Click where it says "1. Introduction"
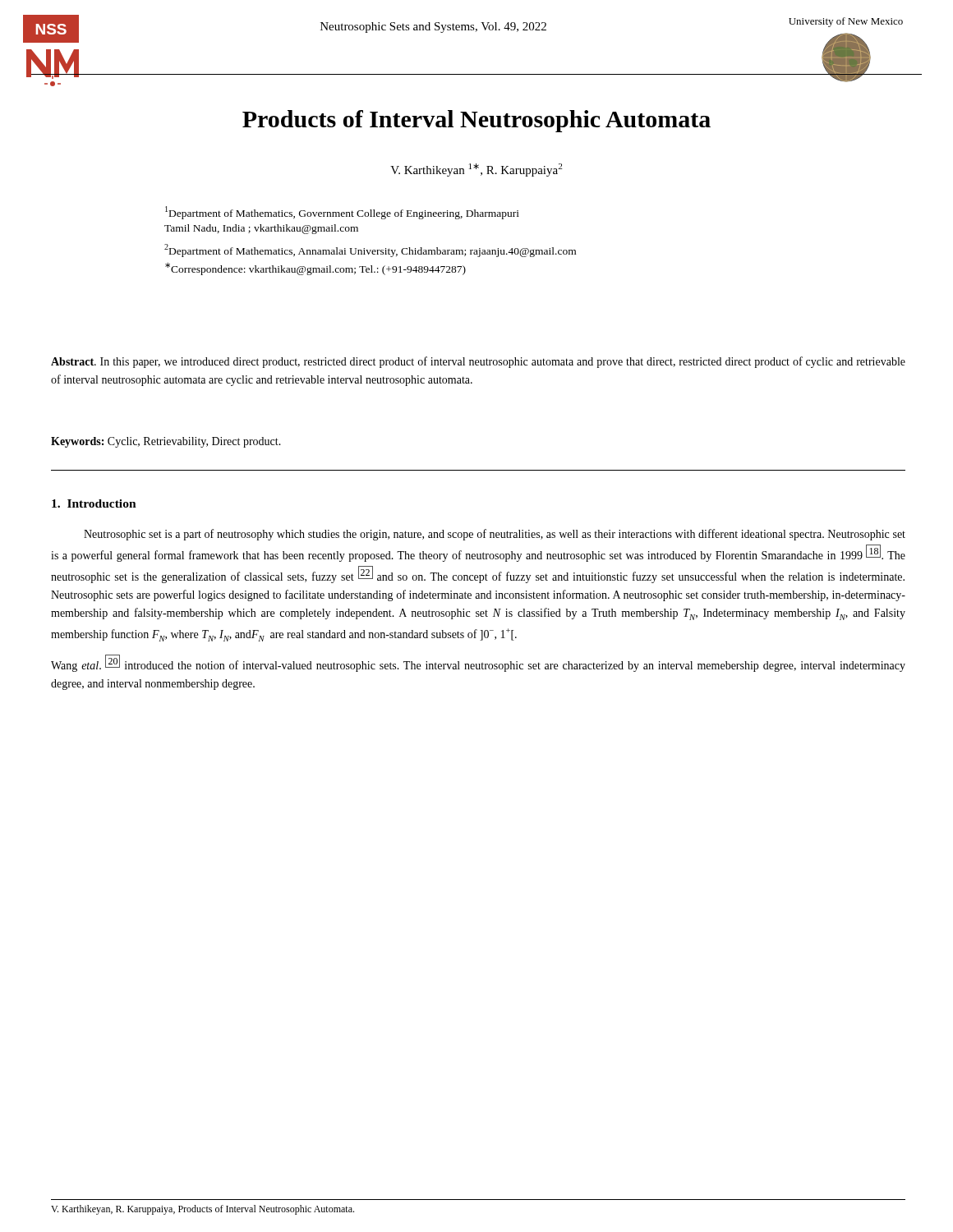 pyautogui.click(x=93, y=504)
